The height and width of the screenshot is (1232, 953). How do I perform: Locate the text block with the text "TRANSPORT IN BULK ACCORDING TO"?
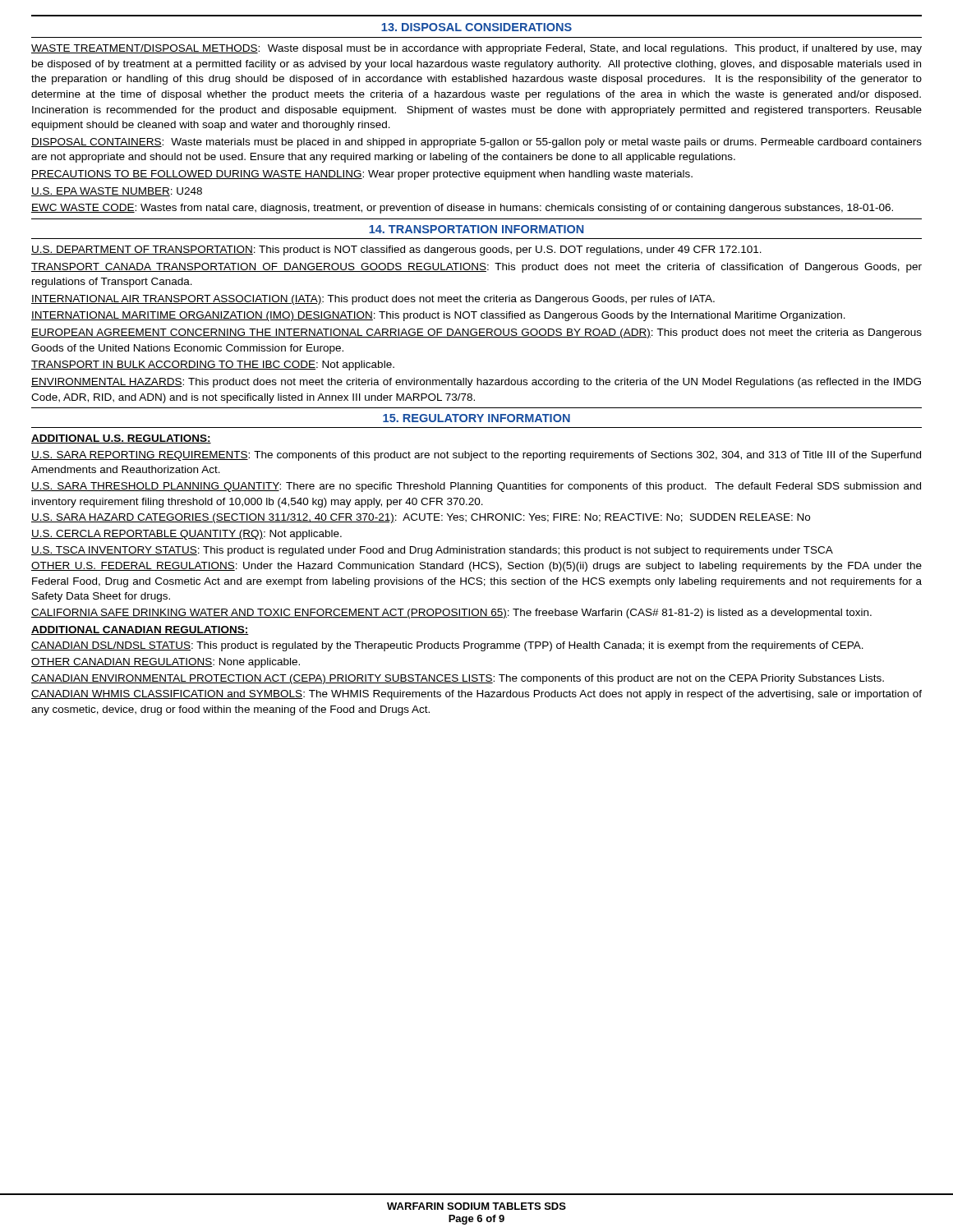[213, 364]
